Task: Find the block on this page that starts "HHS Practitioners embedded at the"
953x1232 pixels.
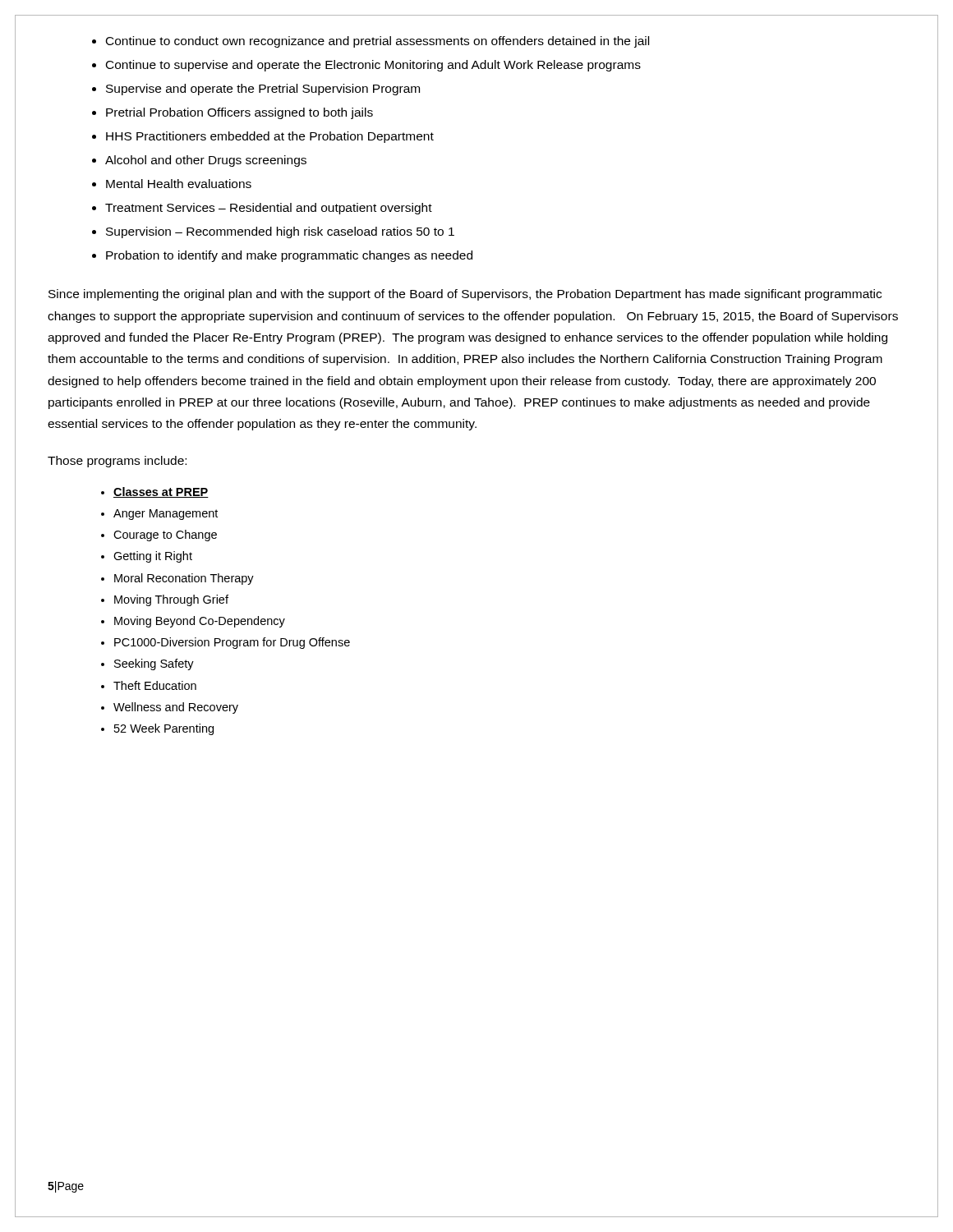Action: (269, 136)
